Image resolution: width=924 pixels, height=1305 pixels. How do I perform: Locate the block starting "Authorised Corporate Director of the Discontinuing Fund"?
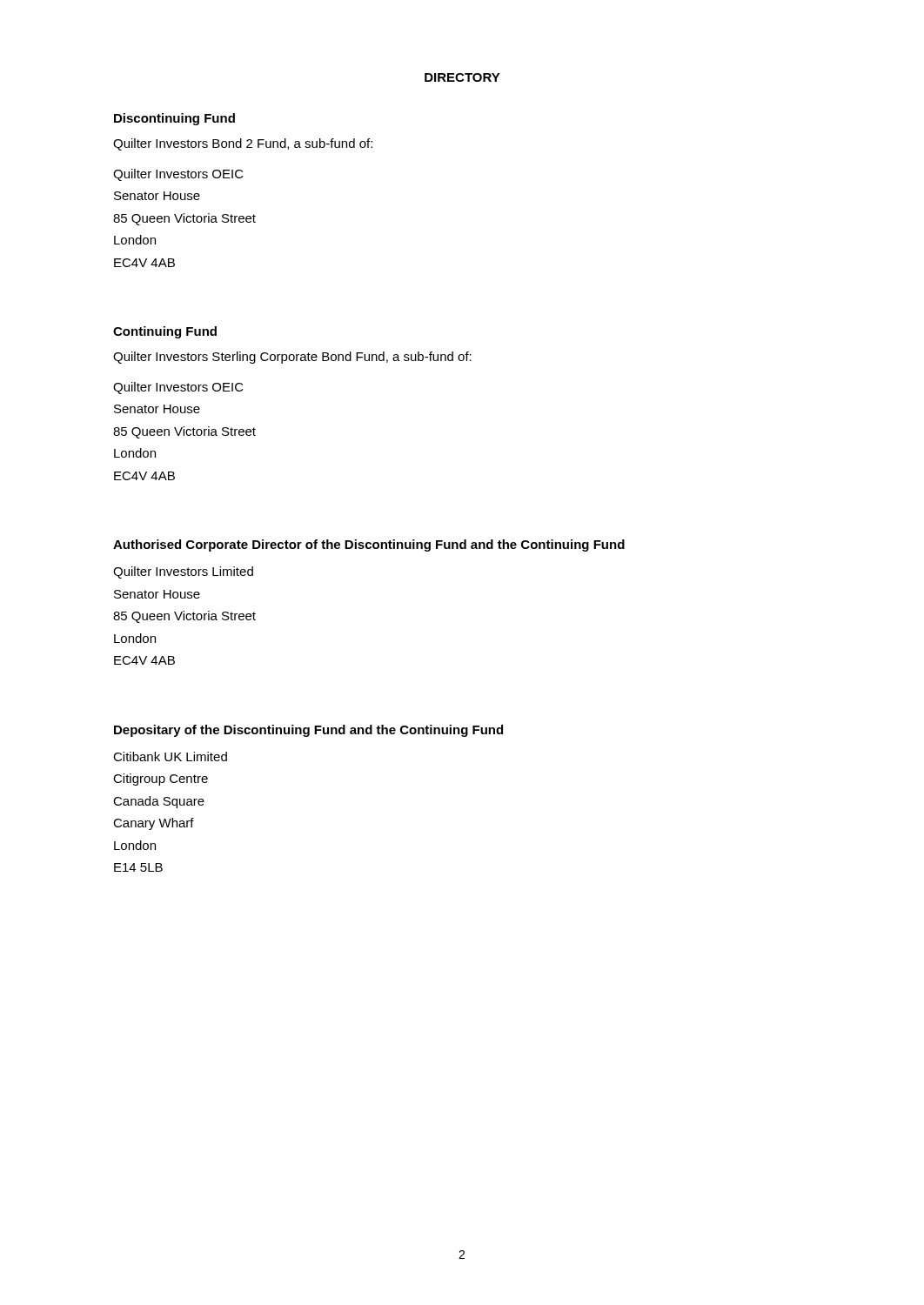coord(369,544)
